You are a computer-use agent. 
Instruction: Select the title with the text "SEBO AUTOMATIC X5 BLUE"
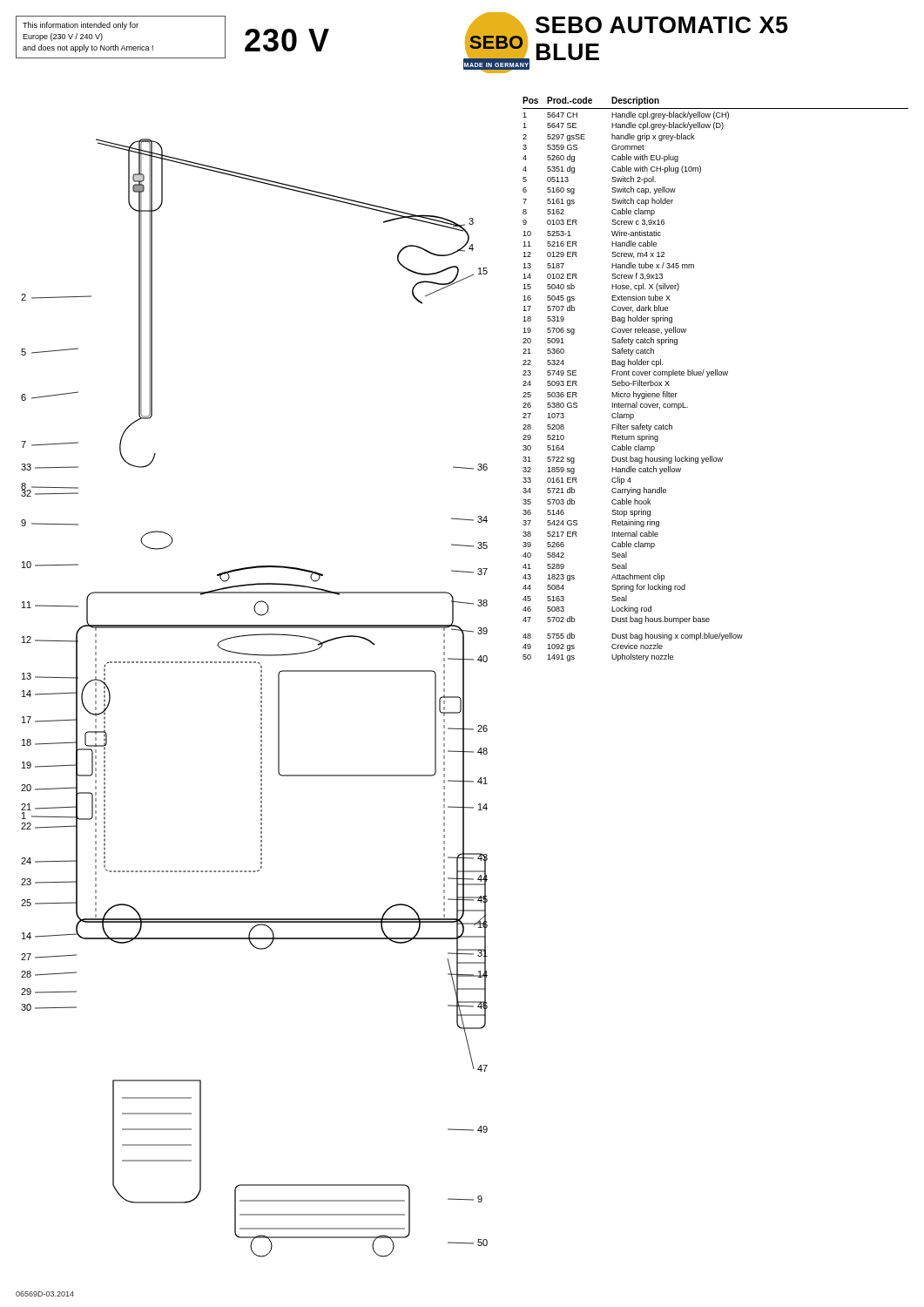coord(722,39)
